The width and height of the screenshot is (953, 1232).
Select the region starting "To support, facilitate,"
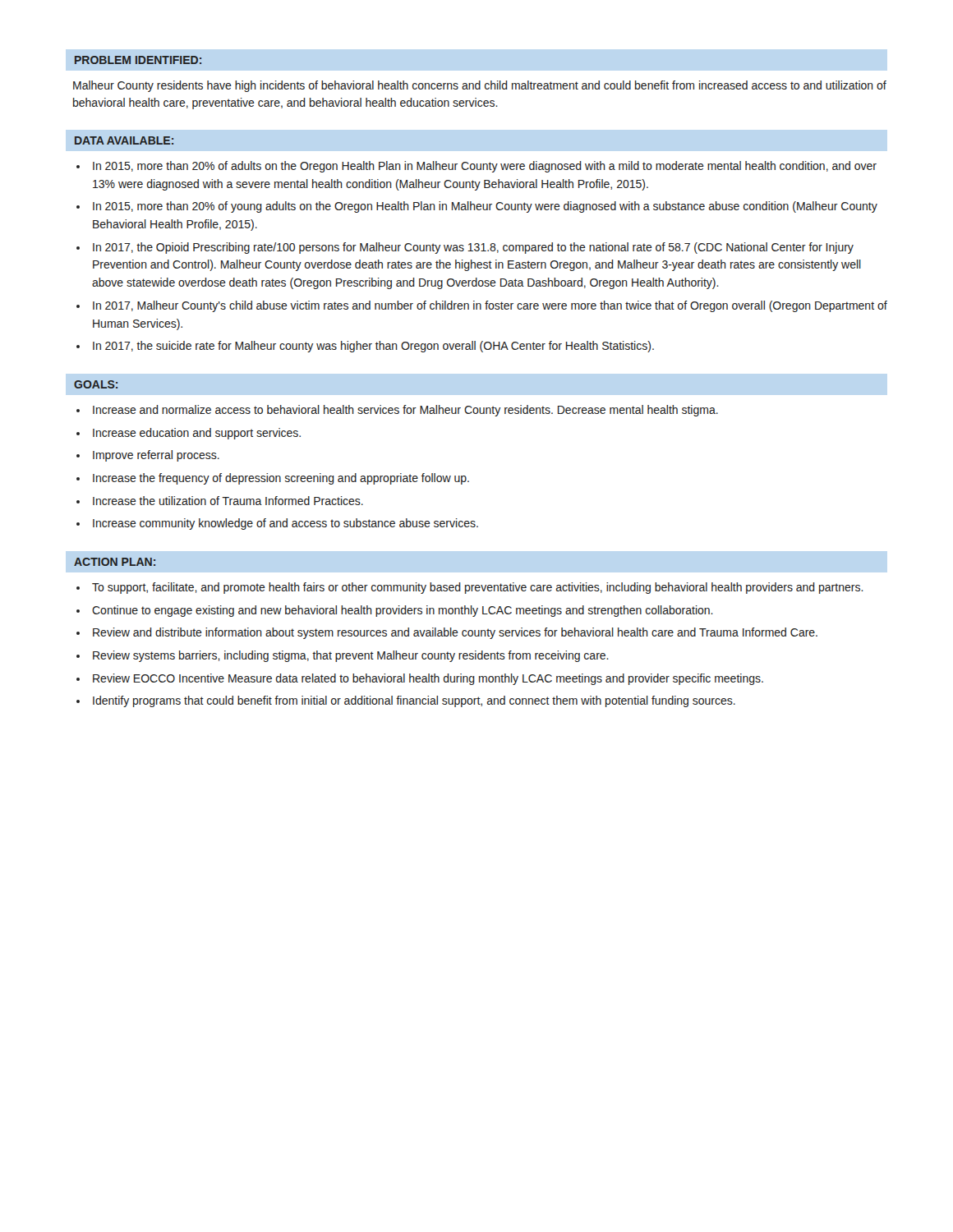coord(478,587)
